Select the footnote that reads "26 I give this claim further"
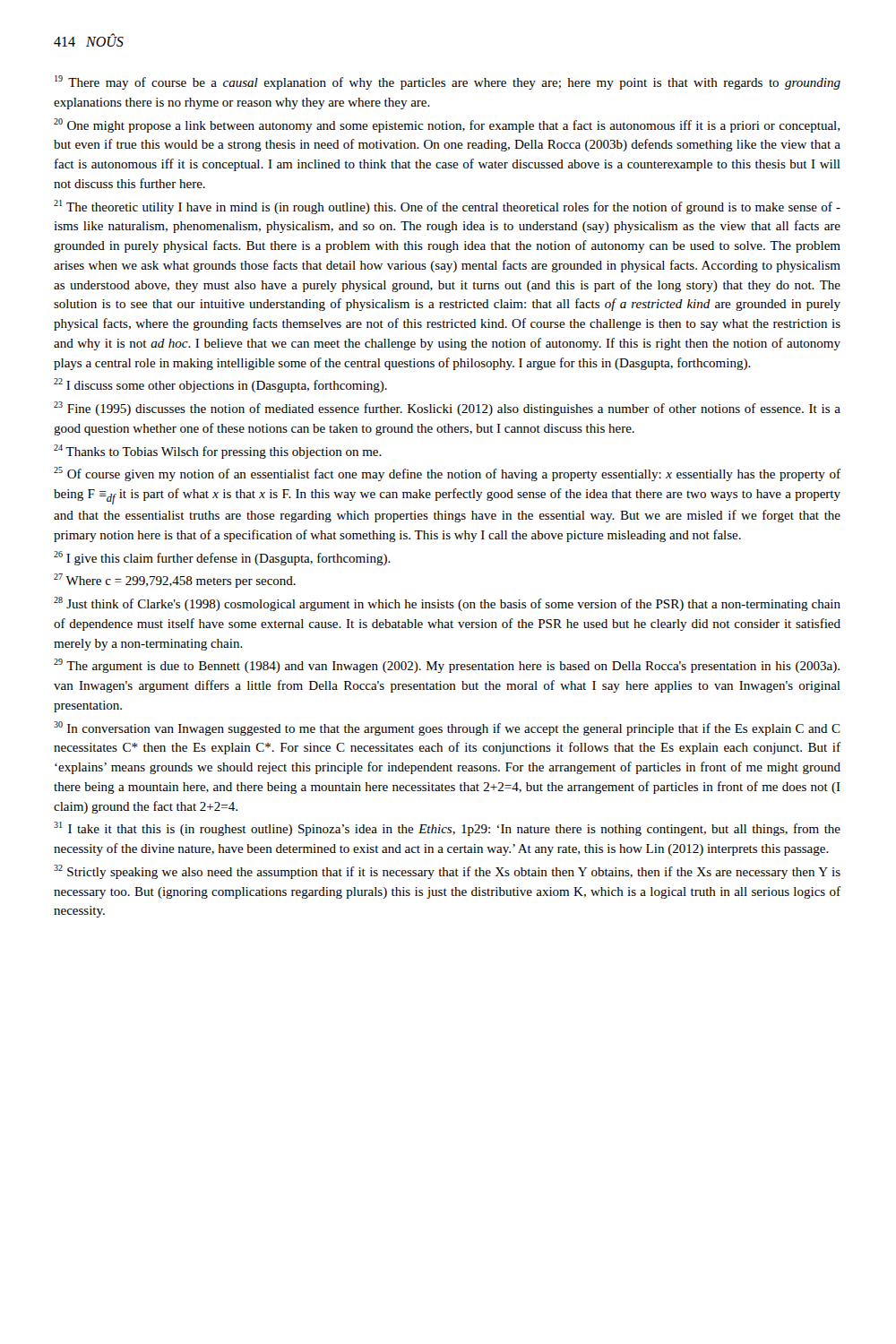Image resolution: width=896 pixels, height=1344 pixels. [222, 558]
